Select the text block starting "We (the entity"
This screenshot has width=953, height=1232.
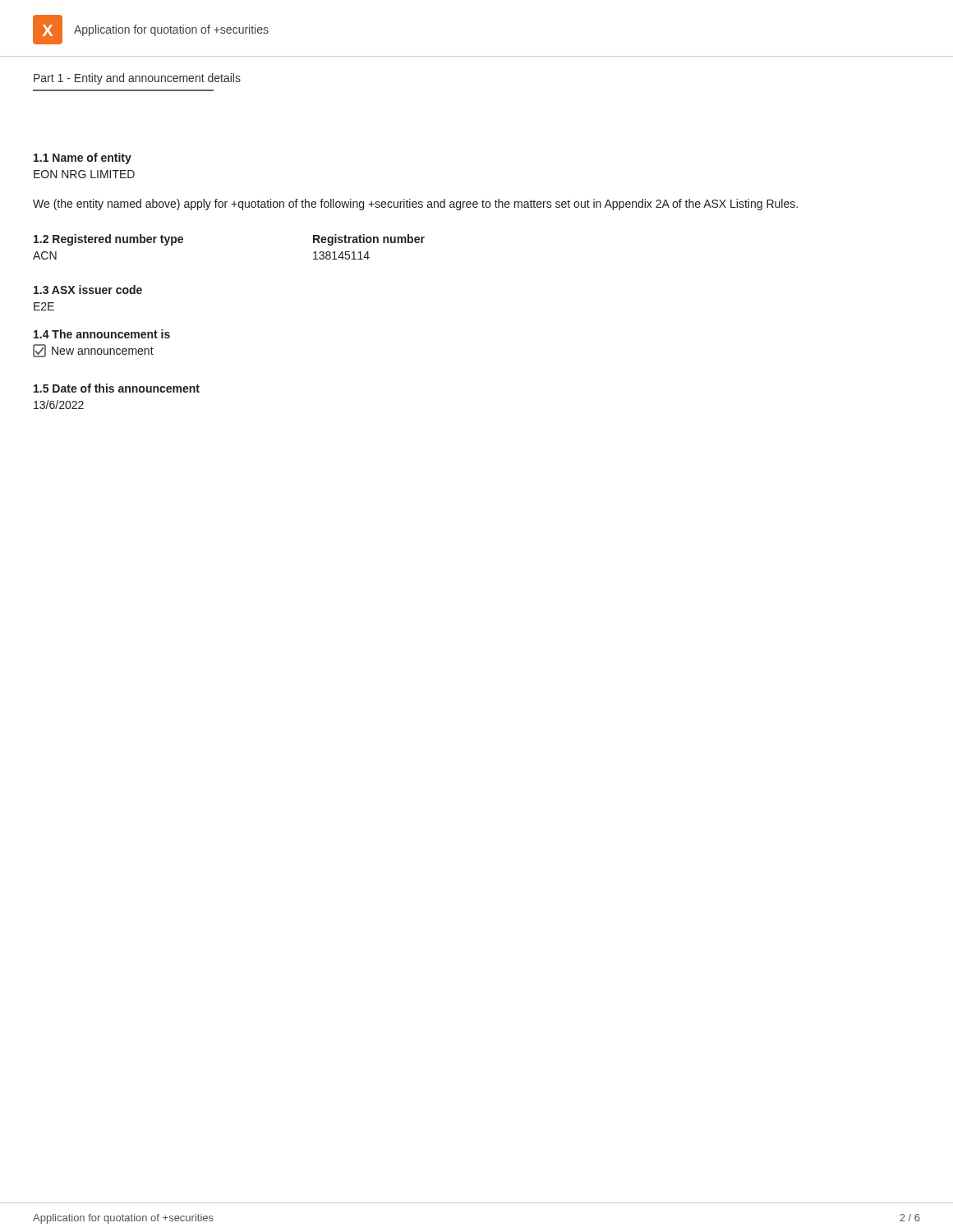[416, 204]
